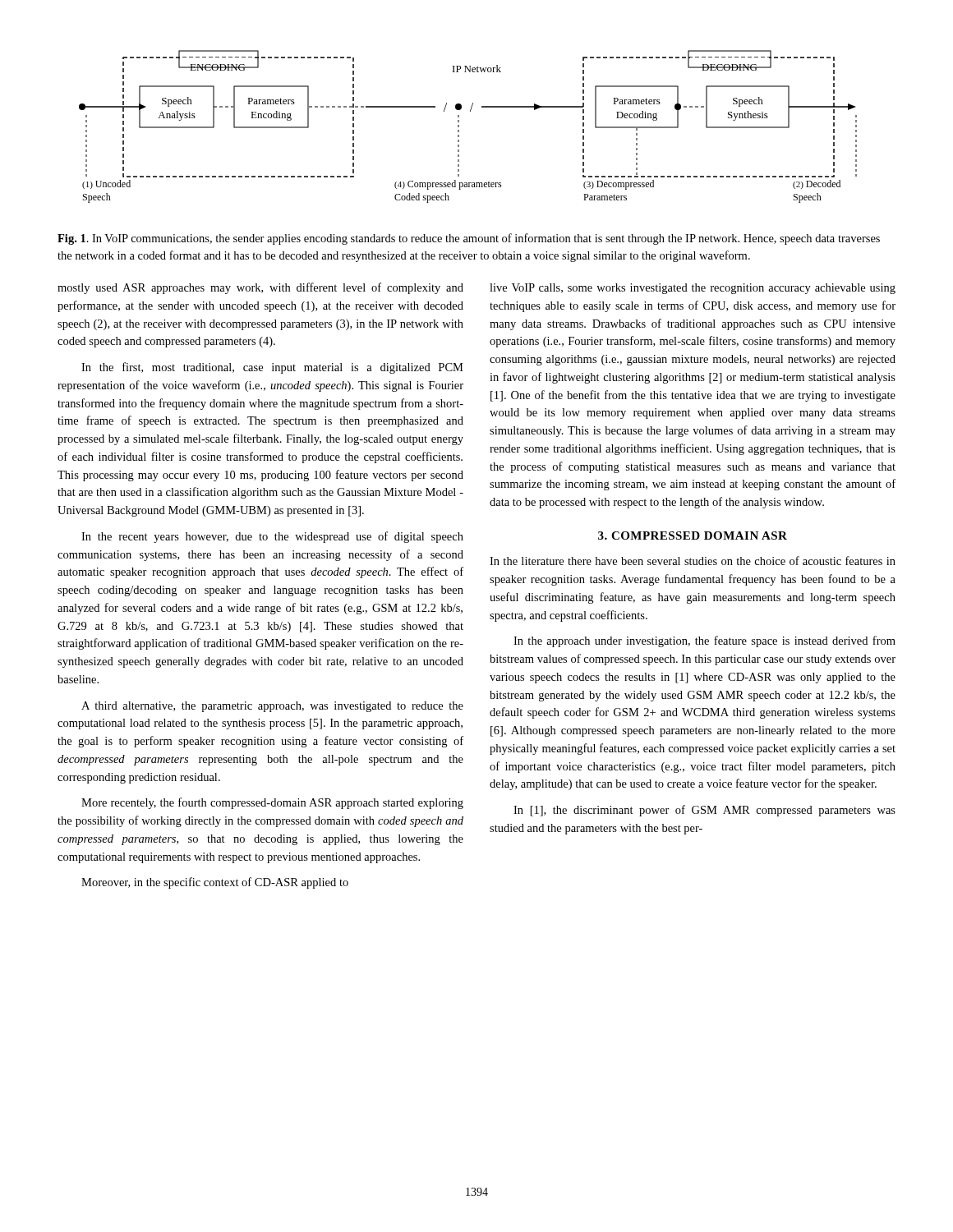Click on the text block with the text "Moreover, in the specific context of CD-ASR applied"

pyautogui.click(x=260, y=883)
